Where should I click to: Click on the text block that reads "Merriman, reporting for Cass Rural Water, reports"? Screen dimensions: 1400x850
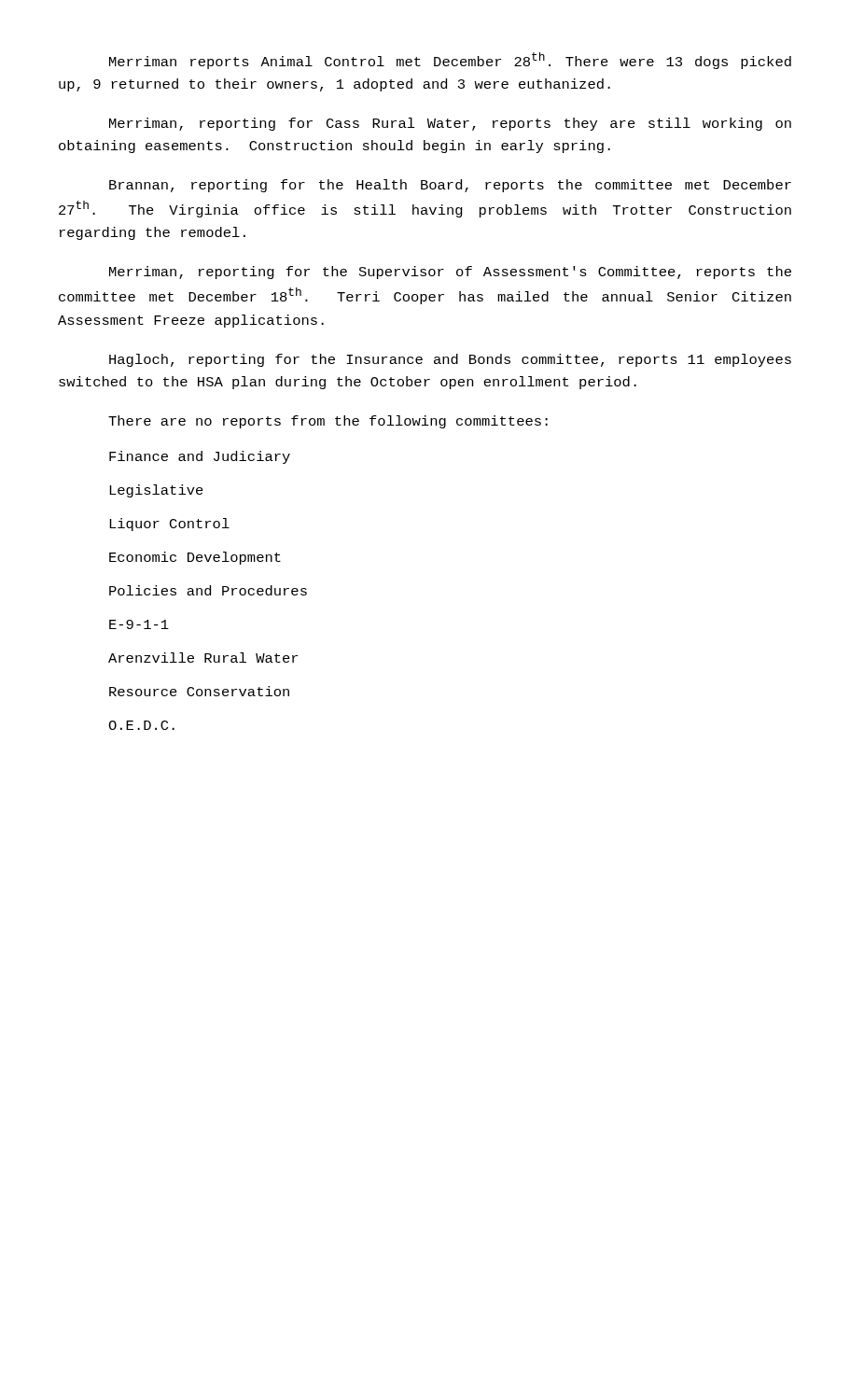425,136
